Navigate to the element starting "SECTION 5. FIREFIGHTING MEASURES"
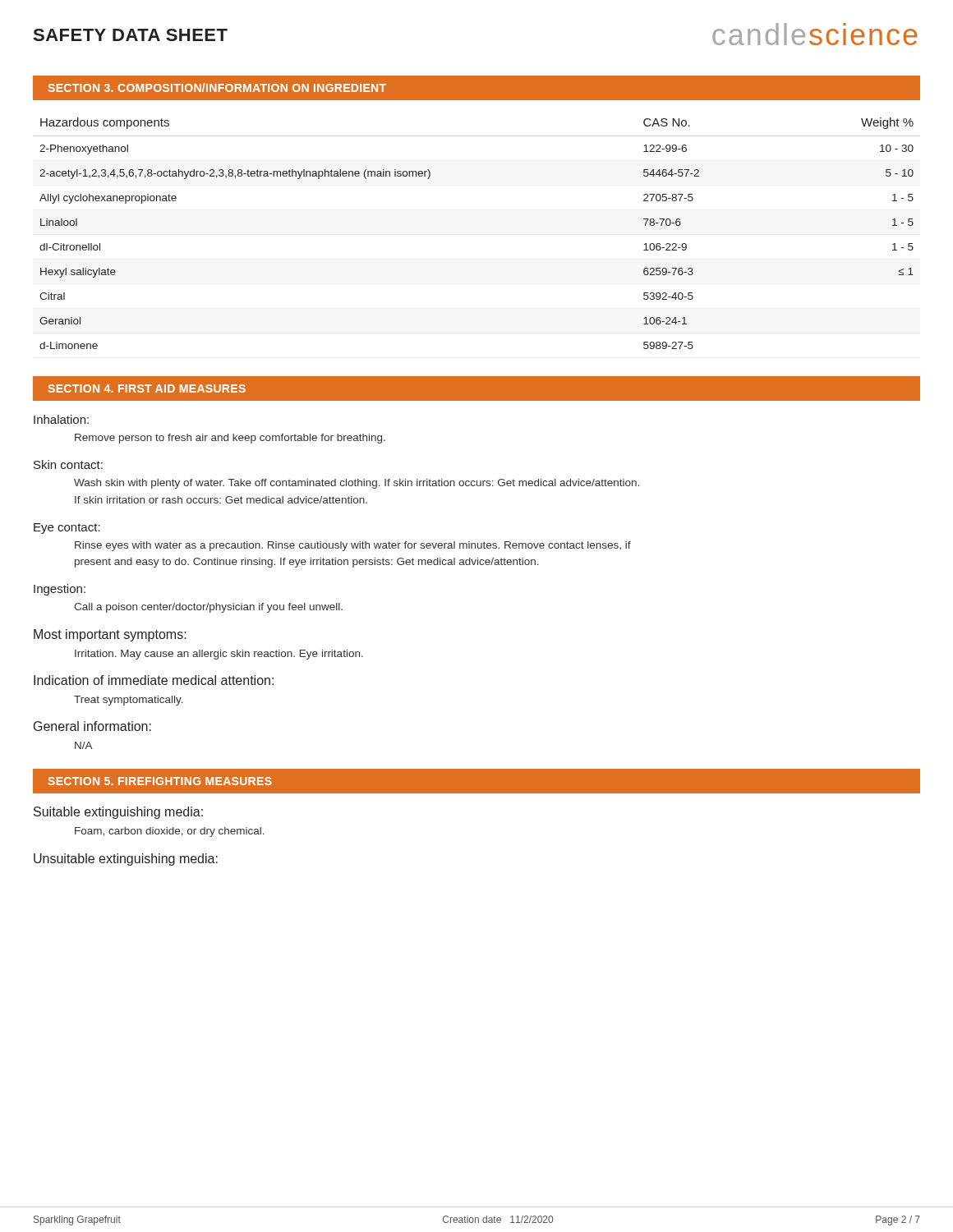953x1232 pixels. (x=160, y=781)
